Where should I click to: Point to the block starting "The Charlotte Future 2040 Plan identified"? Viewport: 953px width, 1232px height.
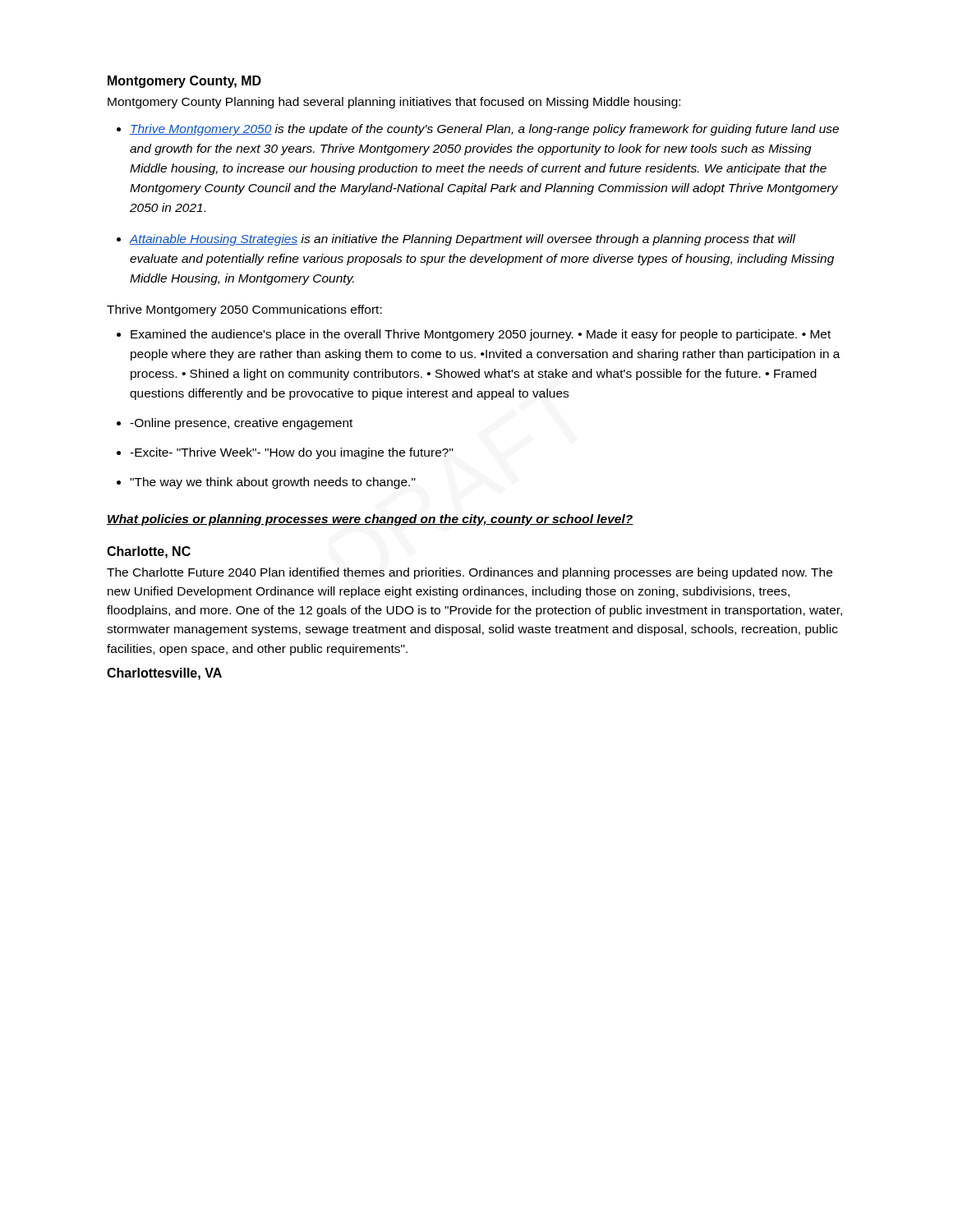(x=475, y=610)
